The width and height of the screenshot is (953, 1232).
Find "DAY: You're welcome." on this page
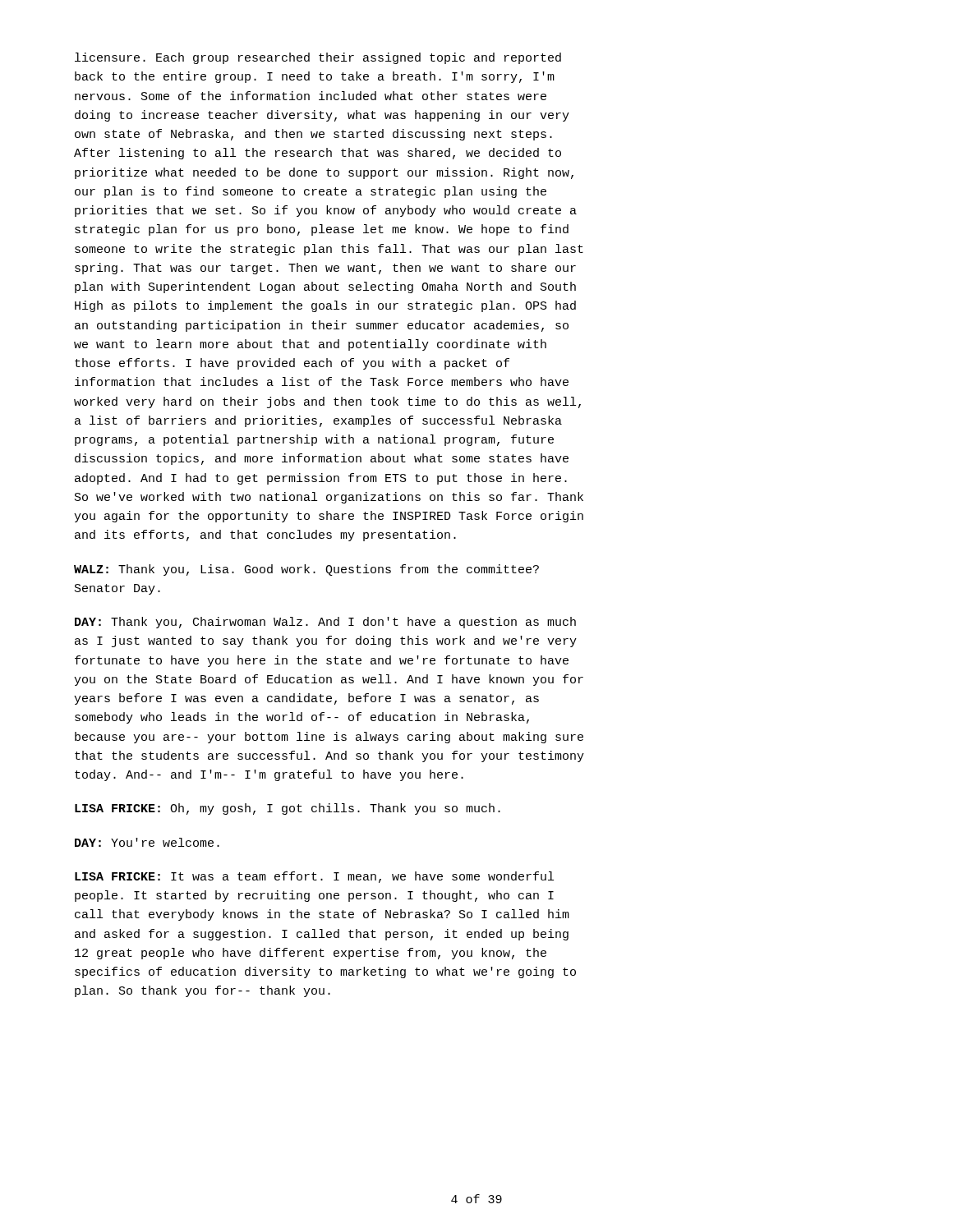click(x=148, y=843)
